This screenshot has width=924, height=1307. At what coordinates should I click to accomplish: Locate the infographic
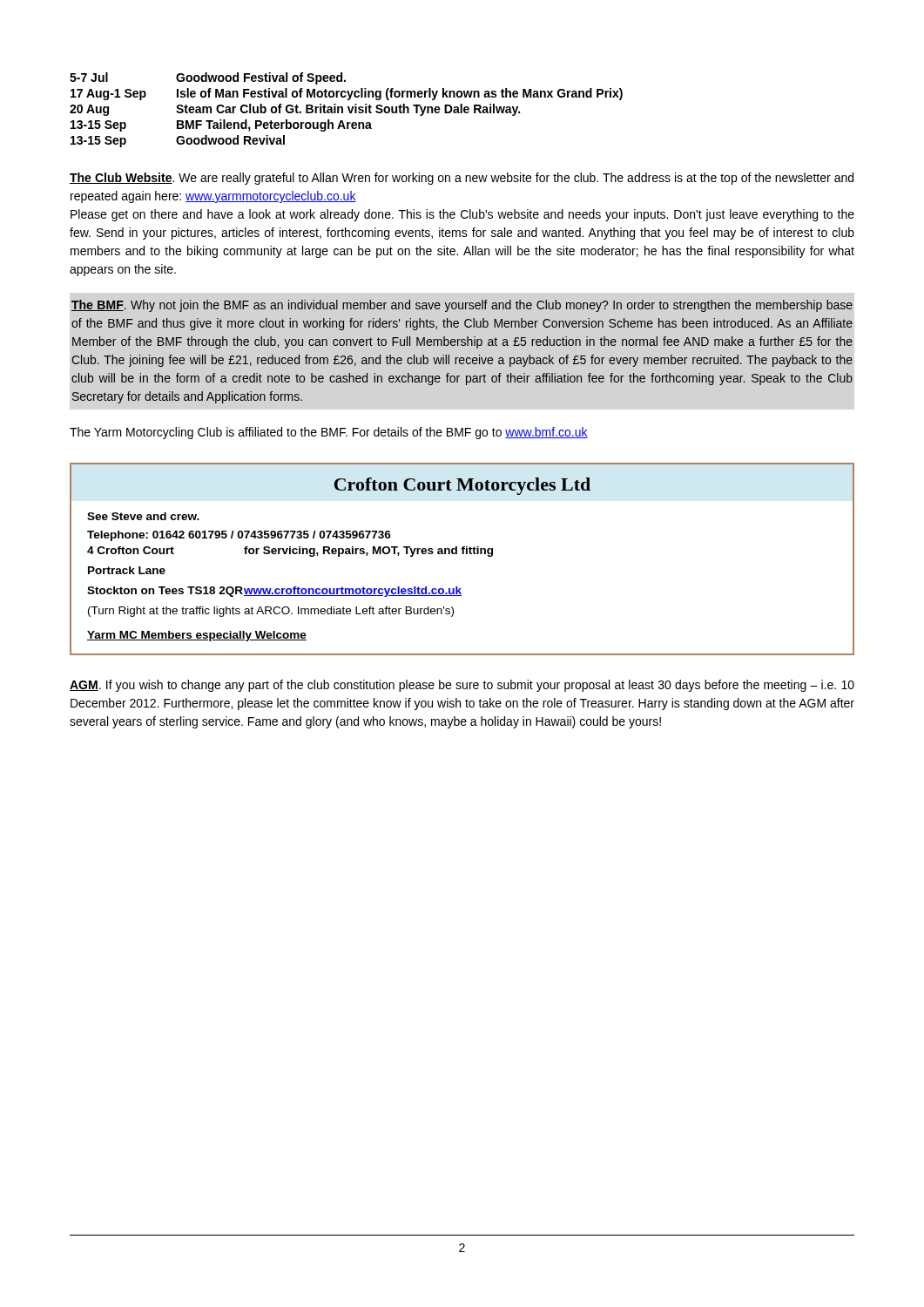[x=462, y=559]
